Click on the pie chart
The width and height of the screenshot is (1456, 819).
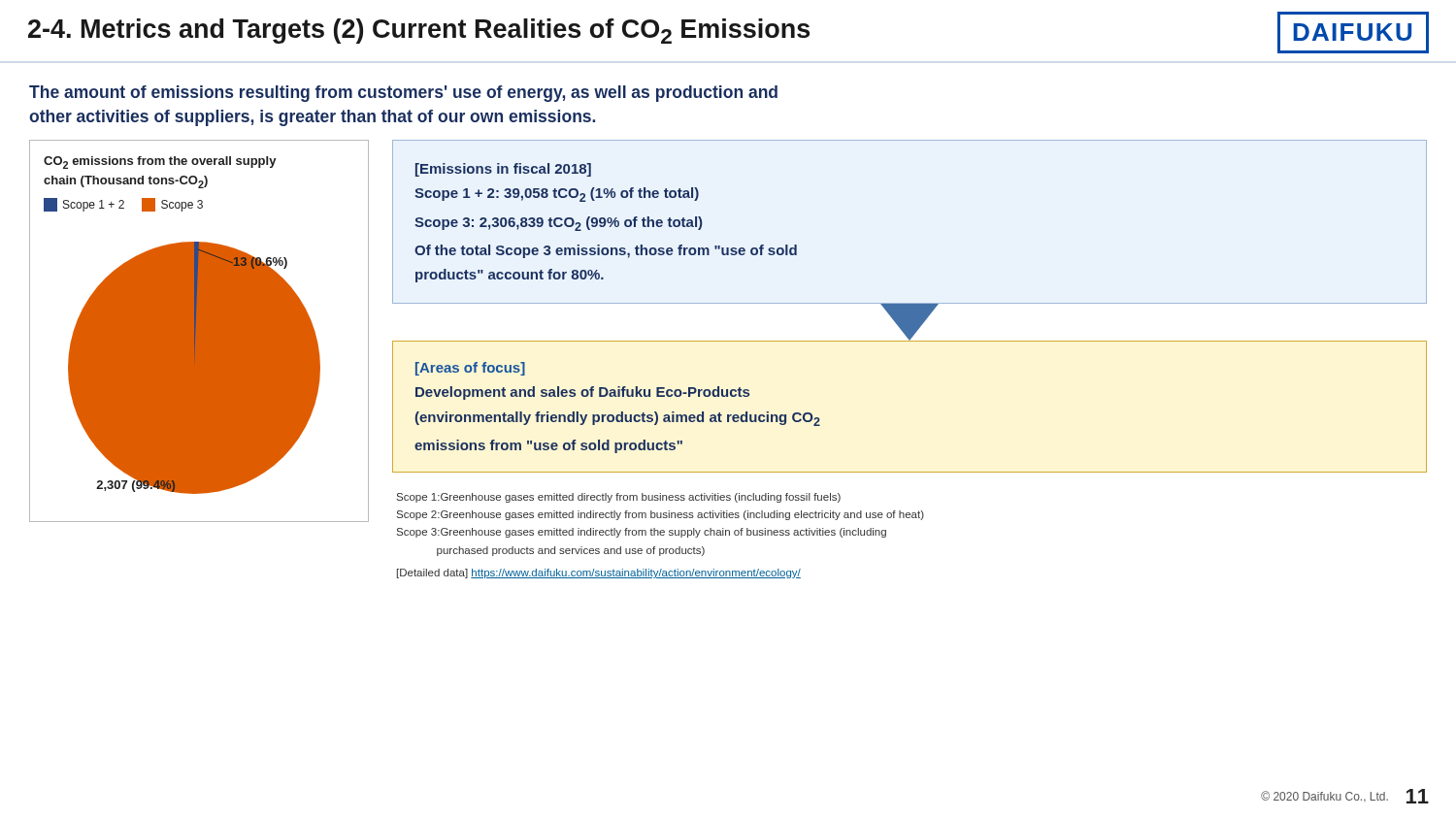[199, 331]
